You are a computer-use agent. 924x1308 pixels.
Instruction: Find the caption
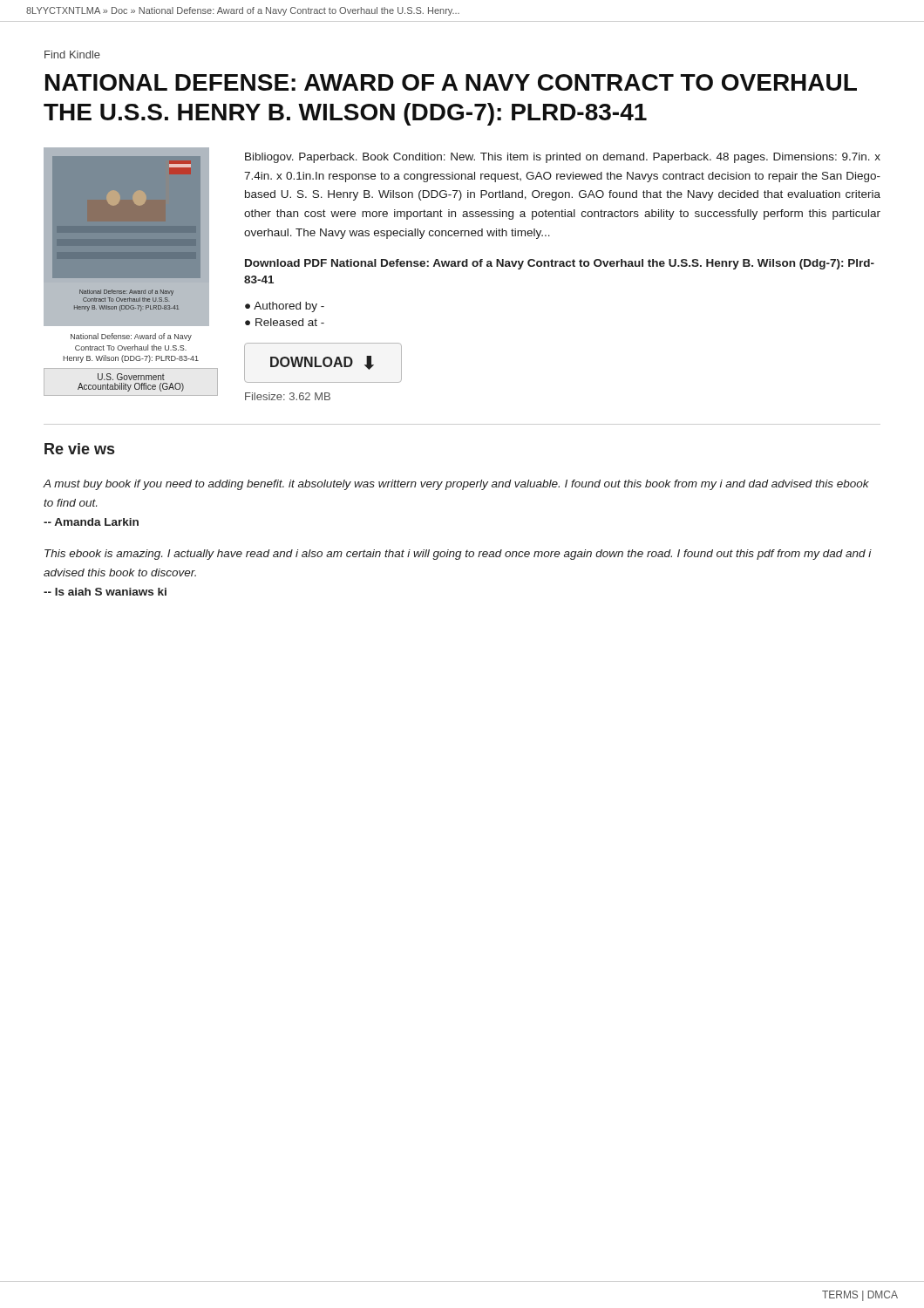(x=288, y=396)
